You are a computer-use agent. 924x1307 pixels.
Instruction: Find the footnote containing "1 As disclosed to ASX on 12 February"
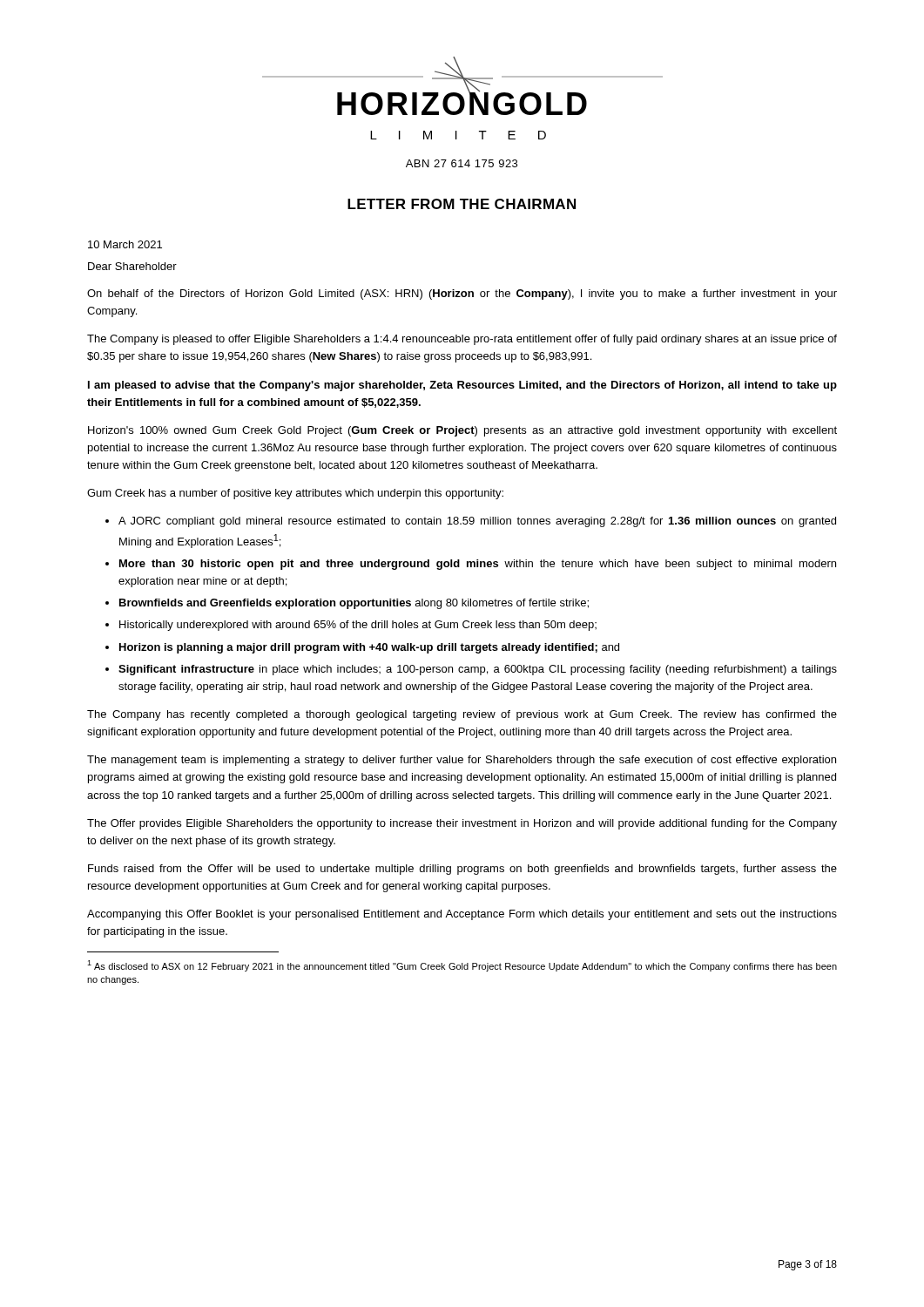(x=462, y=971)
